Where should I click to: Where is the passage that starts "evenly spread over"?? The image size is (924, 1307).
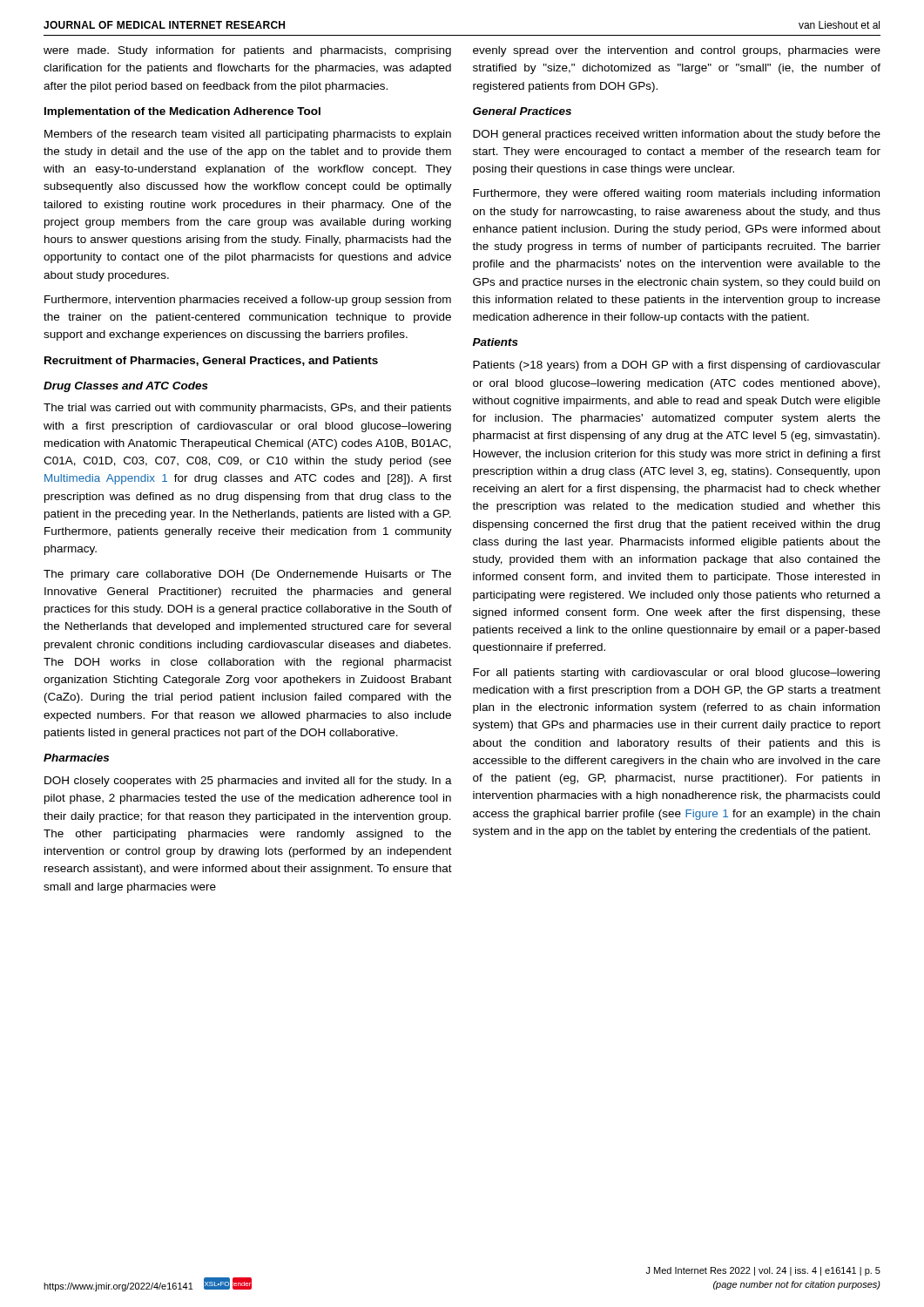point(676,68)
